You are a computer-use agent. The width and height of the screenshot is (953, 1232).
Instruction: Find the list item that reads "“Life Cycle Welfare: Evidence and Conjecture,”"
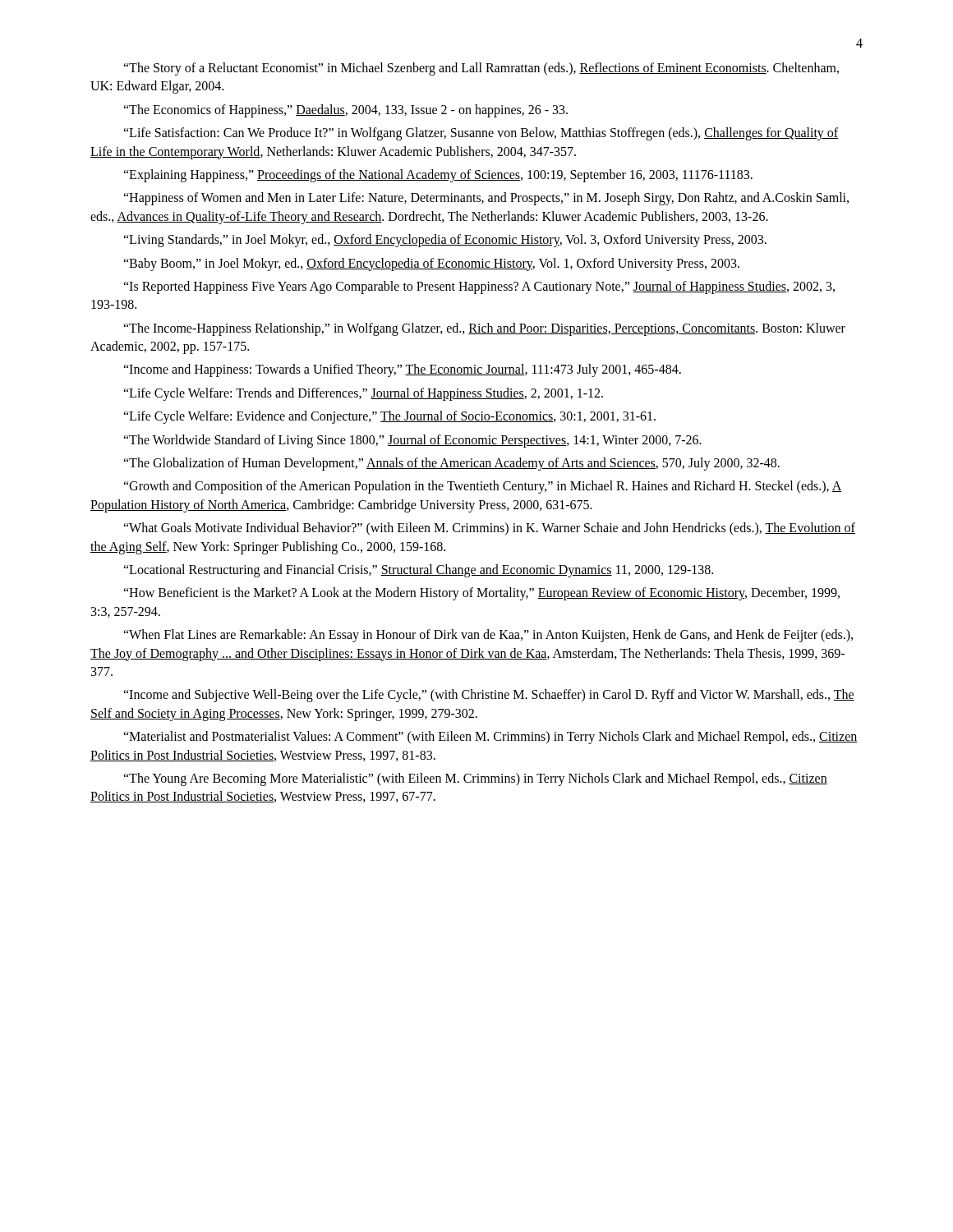pos(390,416)
